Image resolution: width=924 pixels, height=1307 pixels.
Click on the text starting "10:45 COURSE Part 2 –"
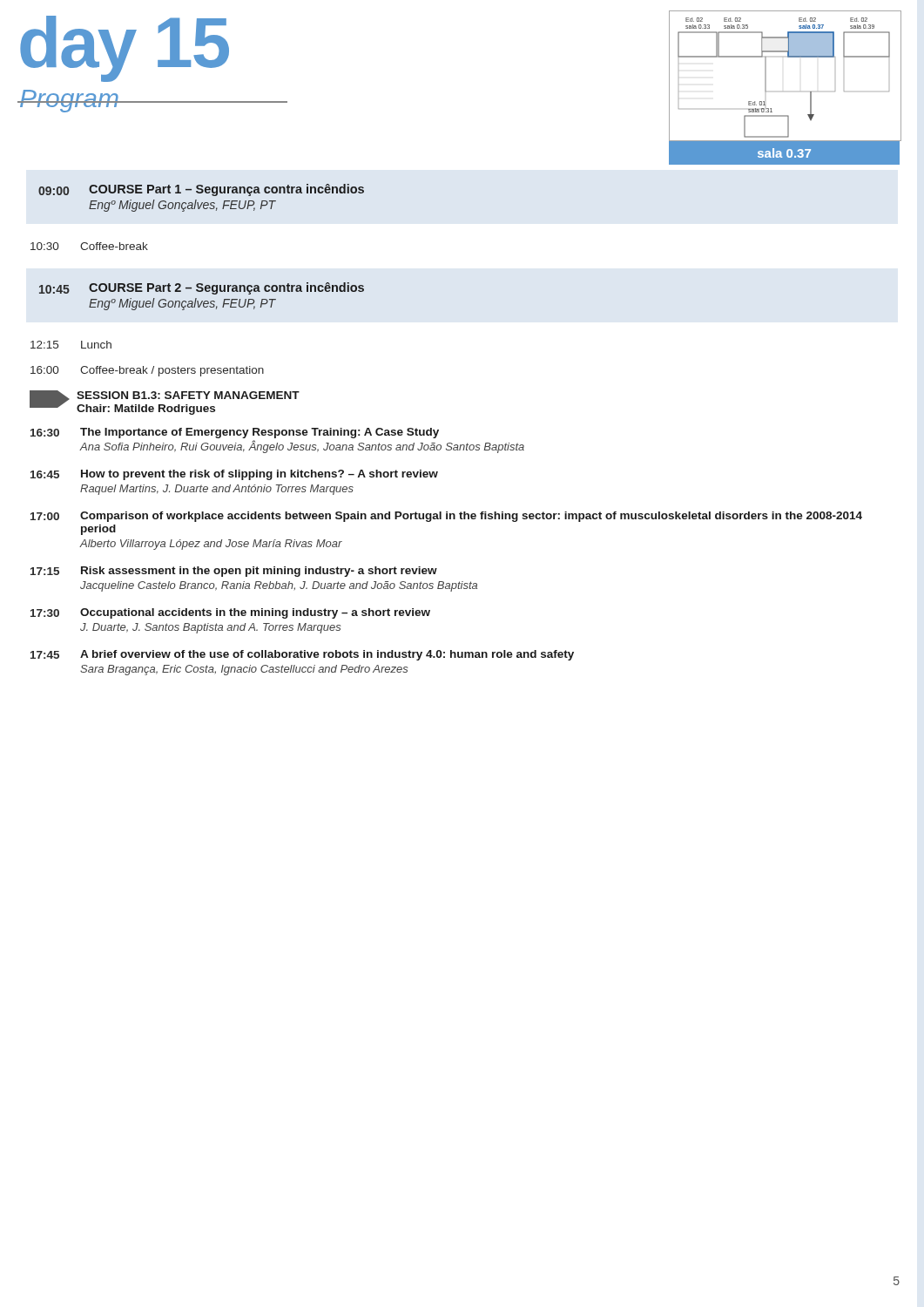point(201,295)
